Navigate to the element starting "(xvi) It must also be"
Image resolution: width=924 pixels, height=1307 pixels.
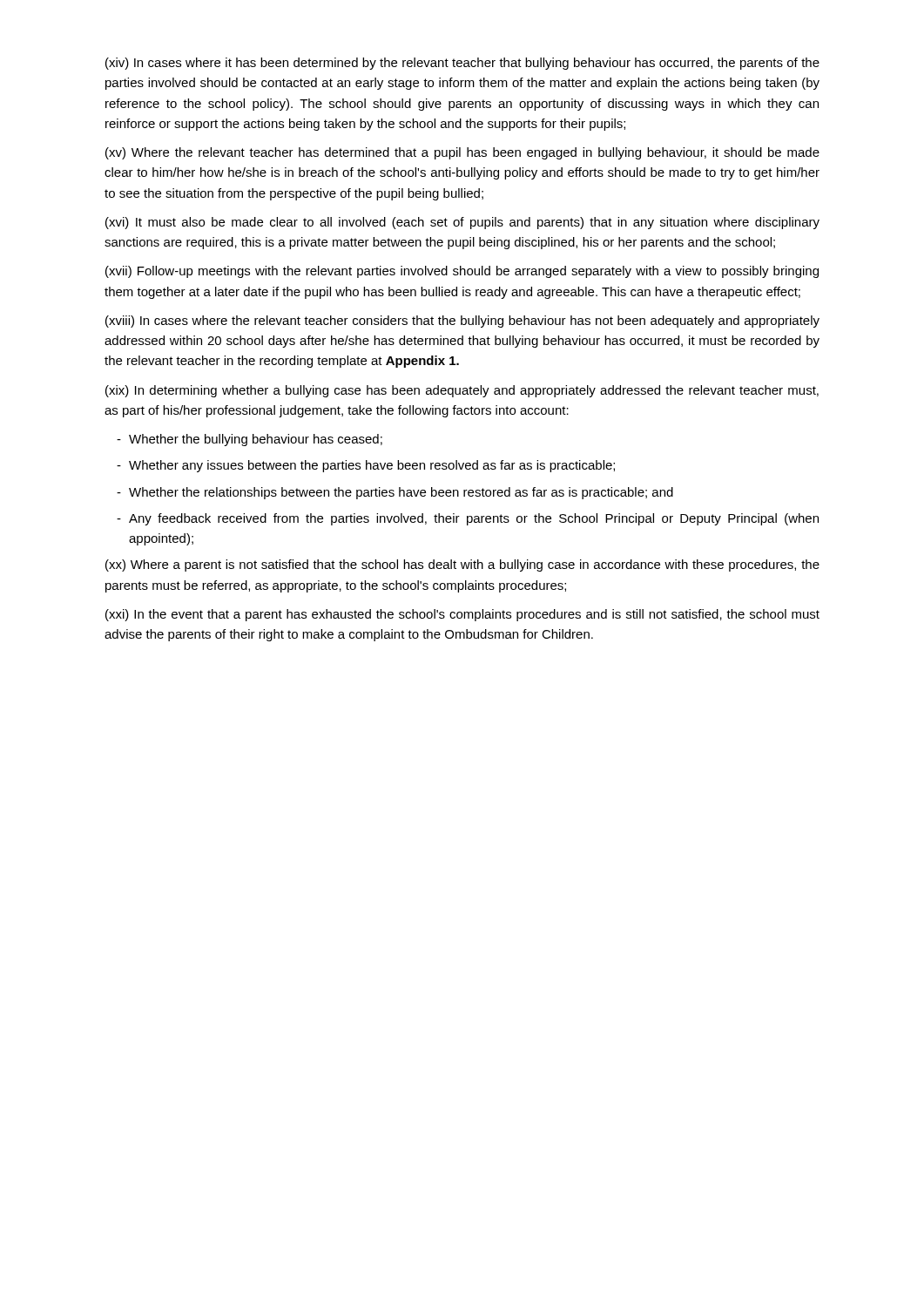pos(462,232)
